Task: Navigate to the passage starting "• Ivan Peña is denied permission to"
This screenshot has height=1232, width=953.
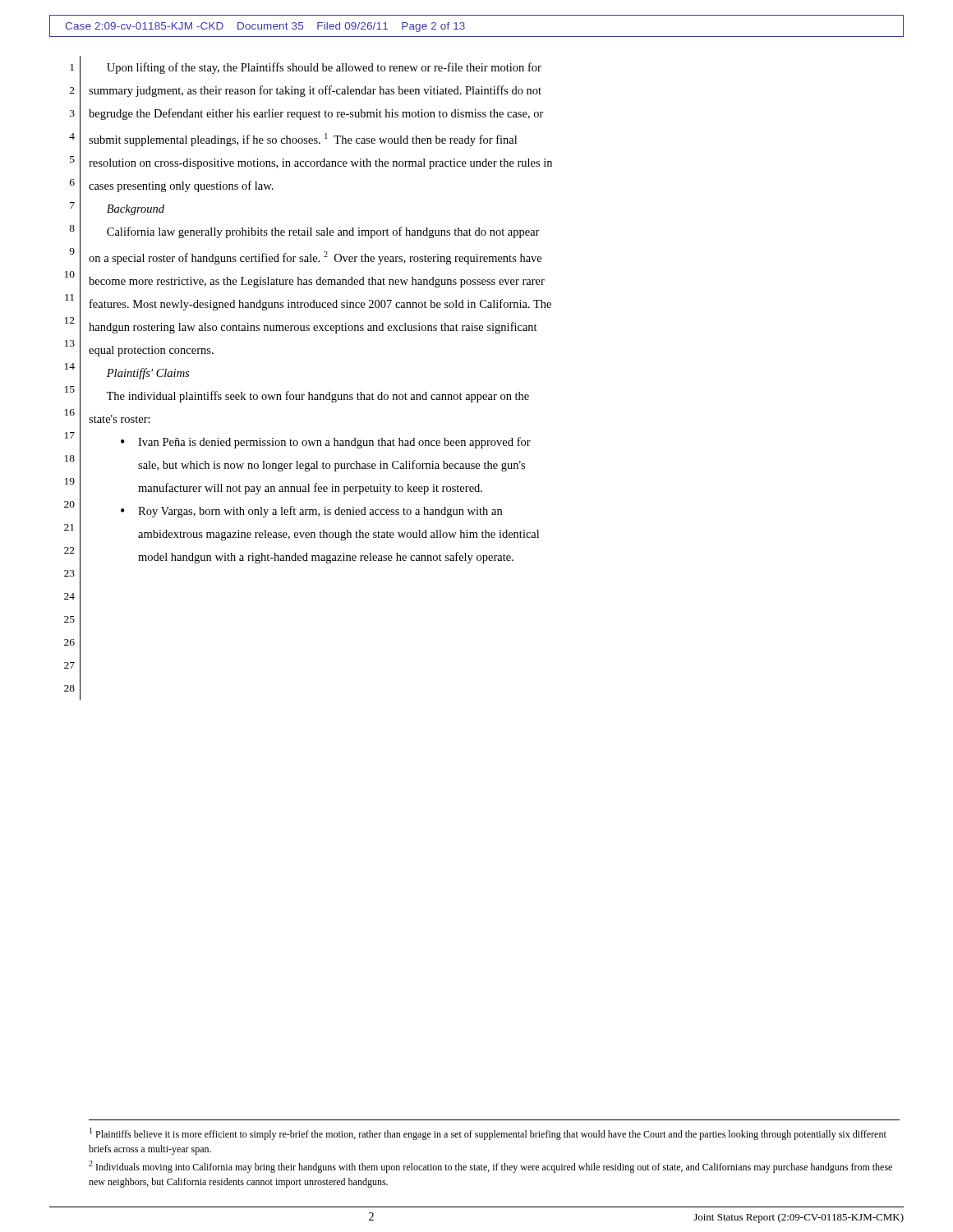Action: 510,465
